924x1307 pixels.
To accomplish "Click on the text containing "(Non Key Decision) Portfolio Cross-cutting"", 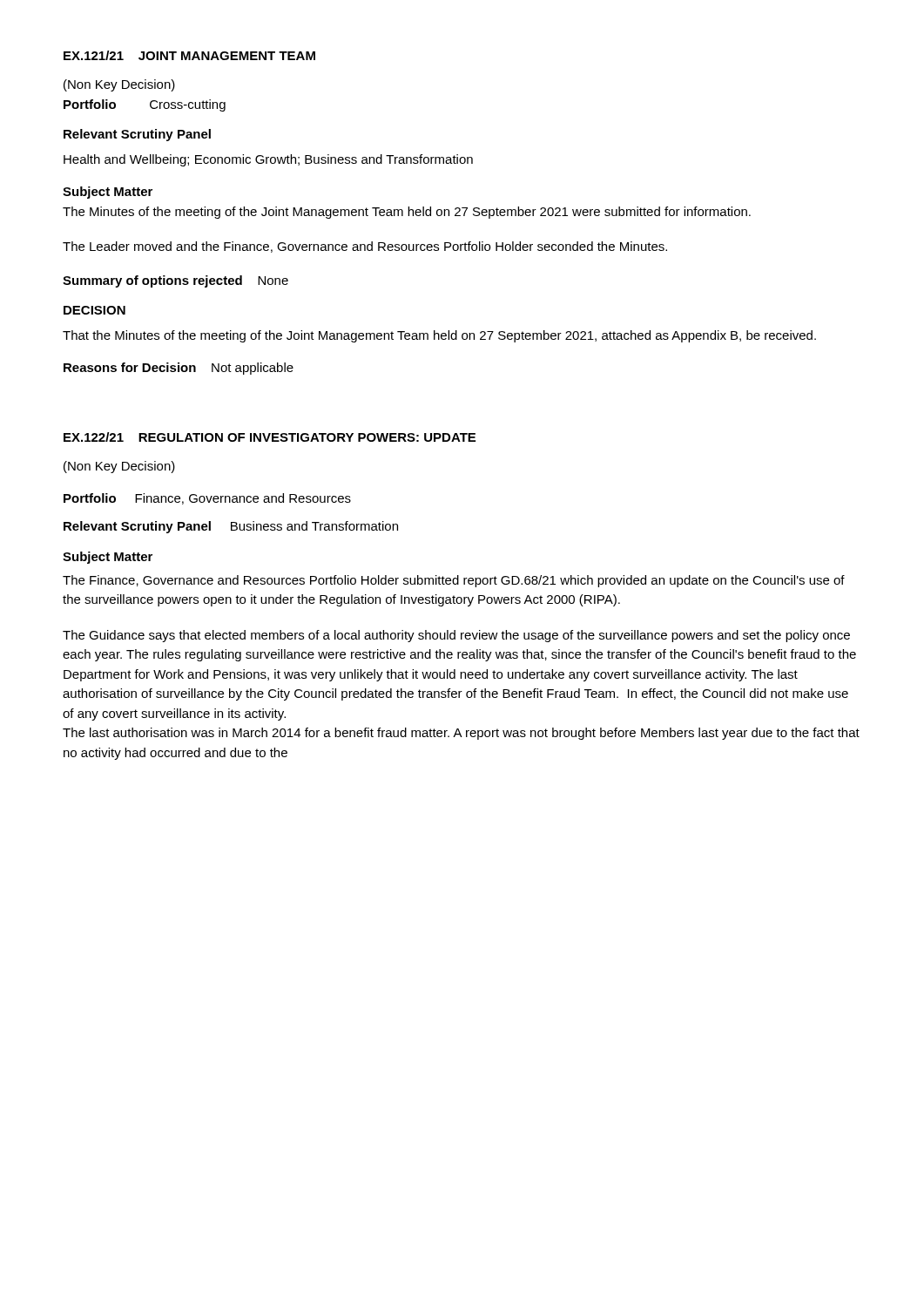I will pos(144,94).
